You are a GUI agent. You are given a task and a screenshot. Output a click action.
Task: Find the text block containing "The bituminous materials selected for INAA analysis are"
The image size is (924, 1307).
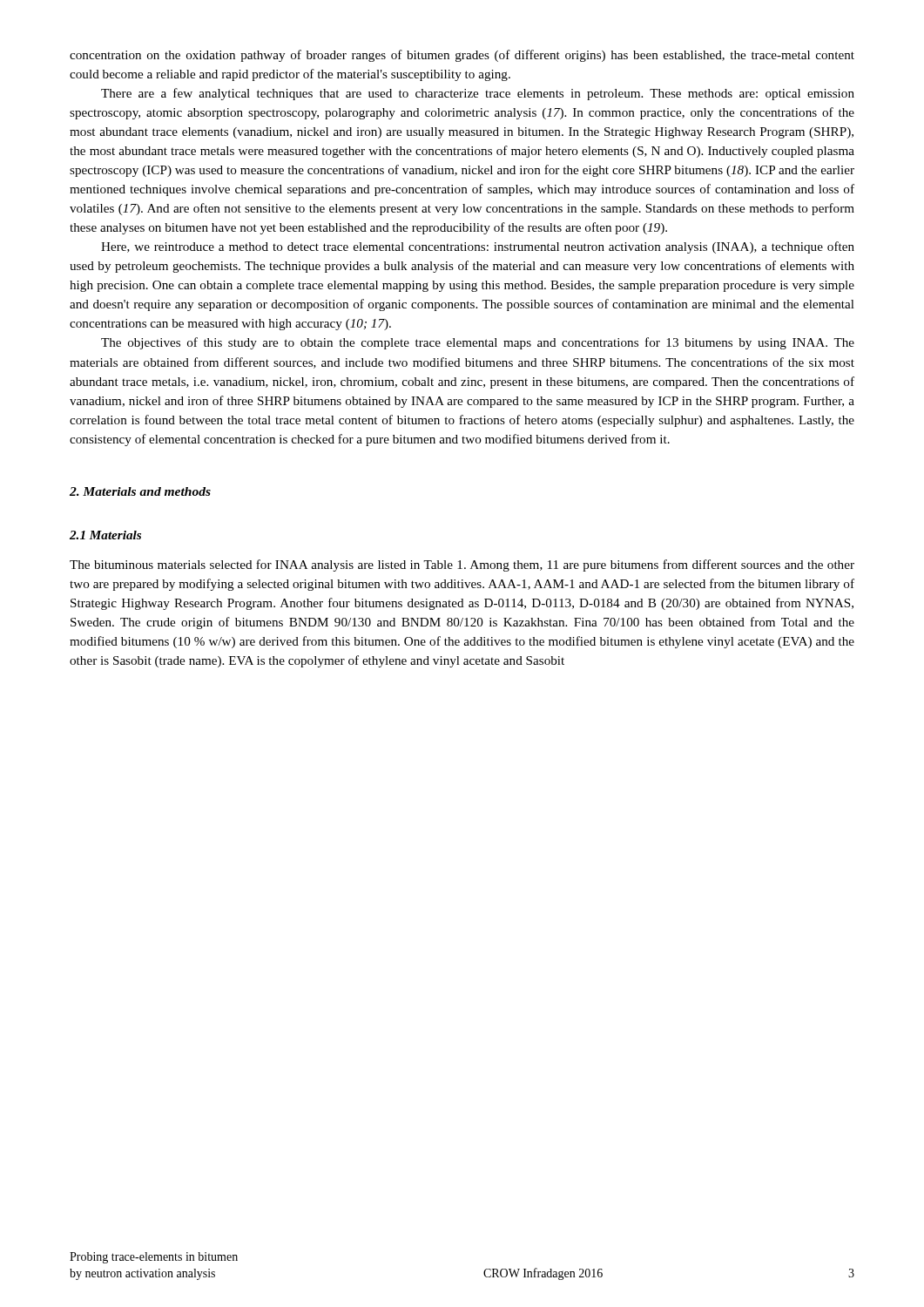[x=462, y=613]
